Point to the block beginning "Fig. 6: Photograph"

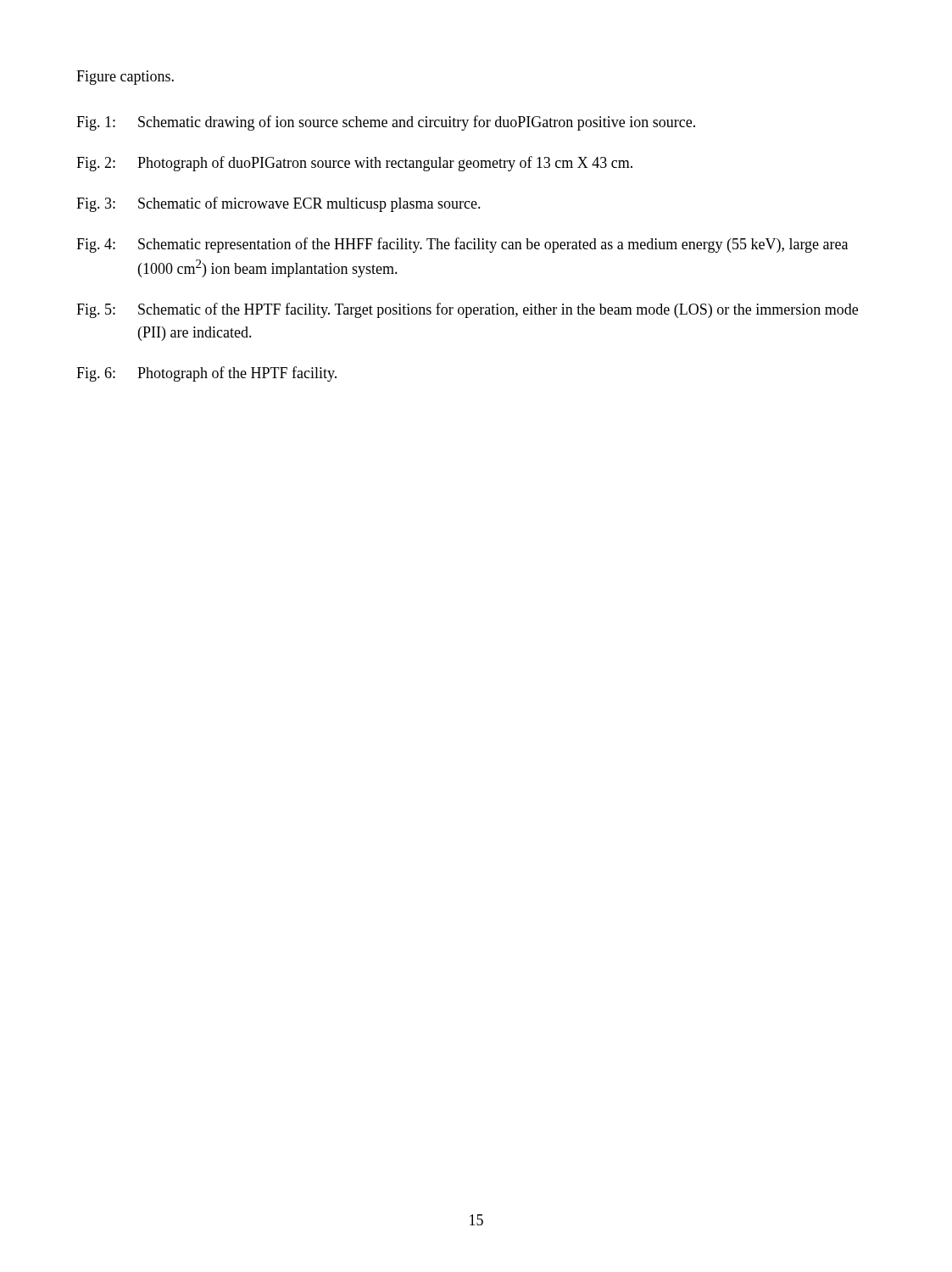pos(206,374)
